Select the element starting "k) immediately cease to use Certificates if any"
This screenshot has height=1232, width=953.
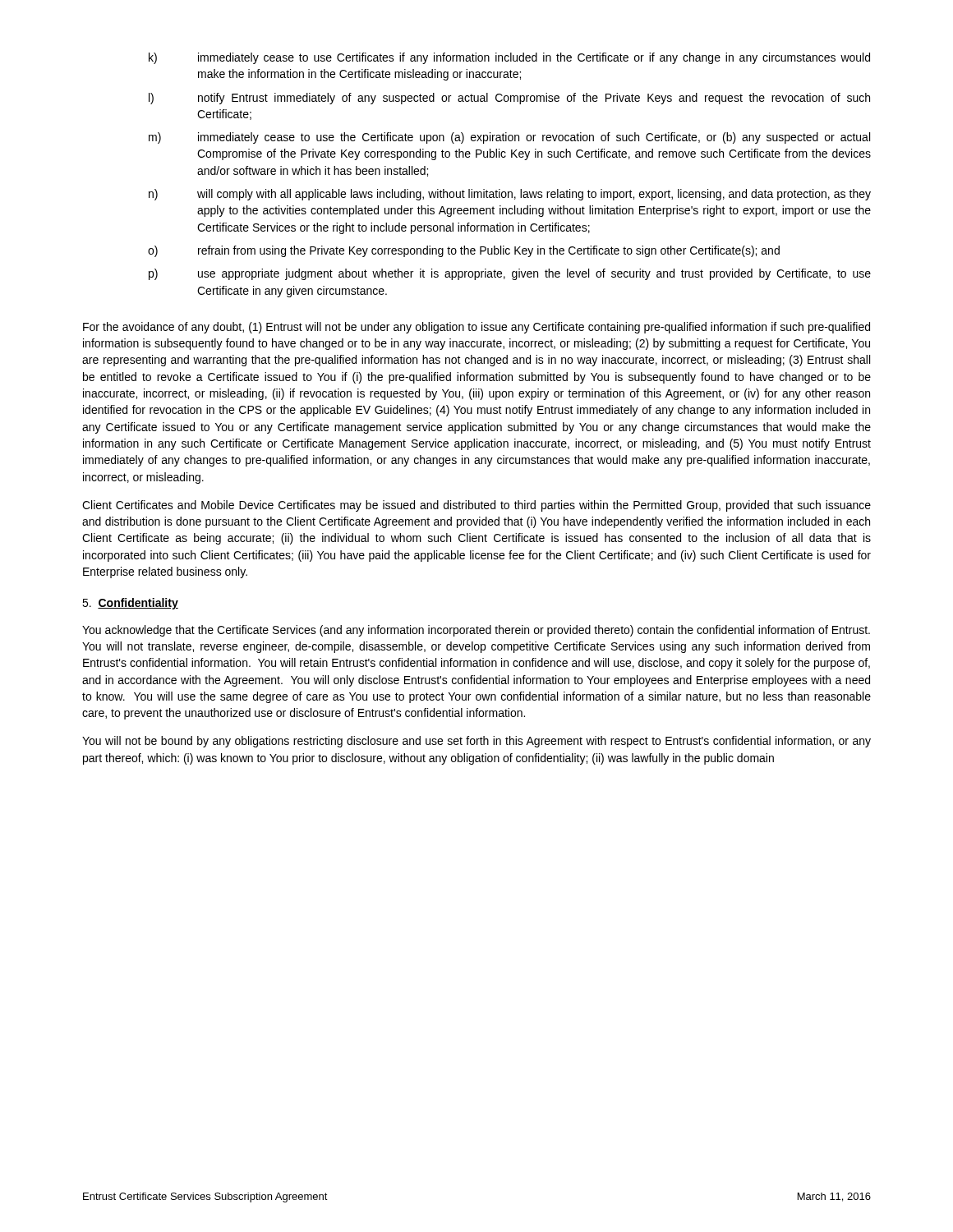tap(476, 66)
